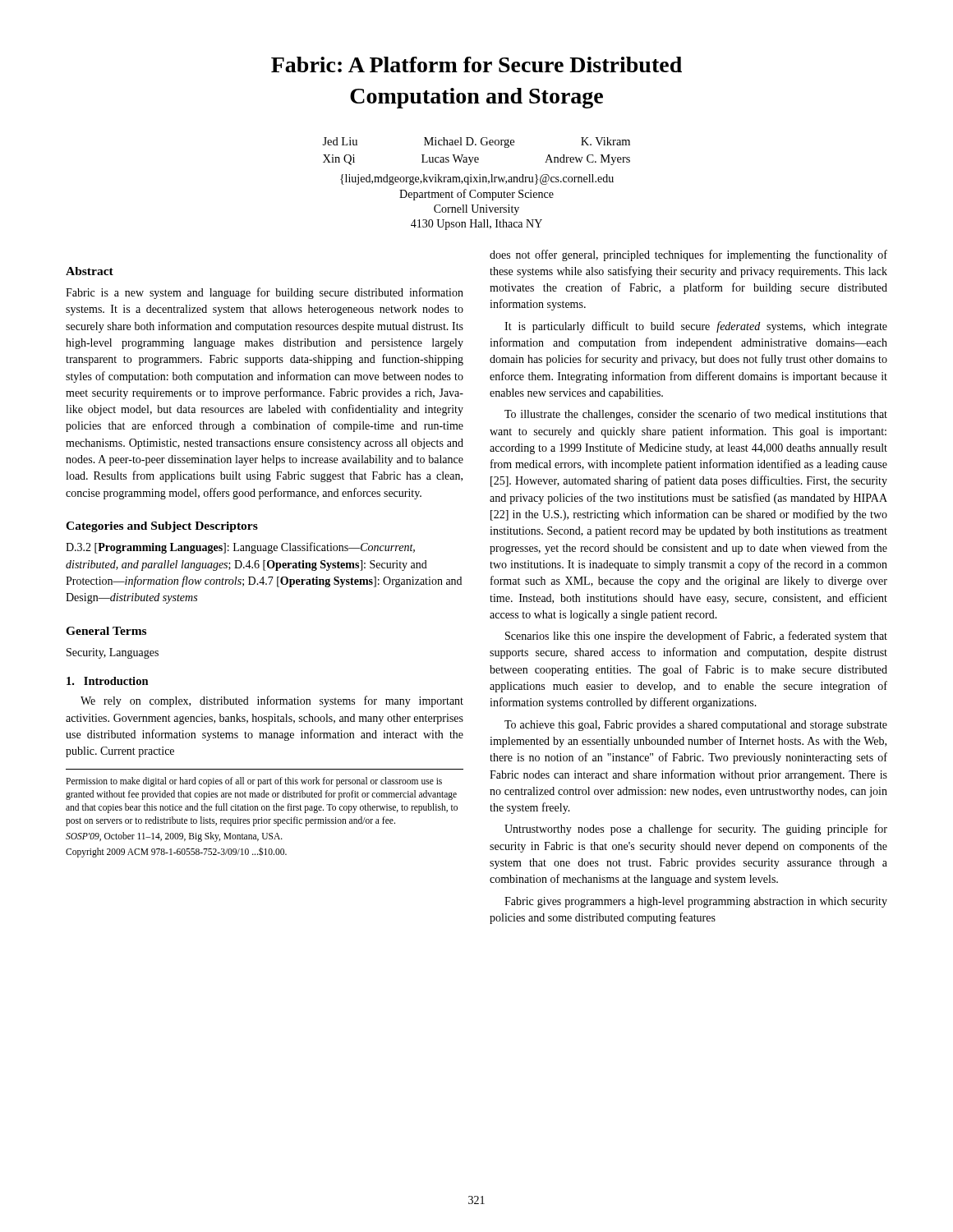
Task: Click on the element starting "To achieve this goal, Fabric provides a"
Action: (688, 767)
